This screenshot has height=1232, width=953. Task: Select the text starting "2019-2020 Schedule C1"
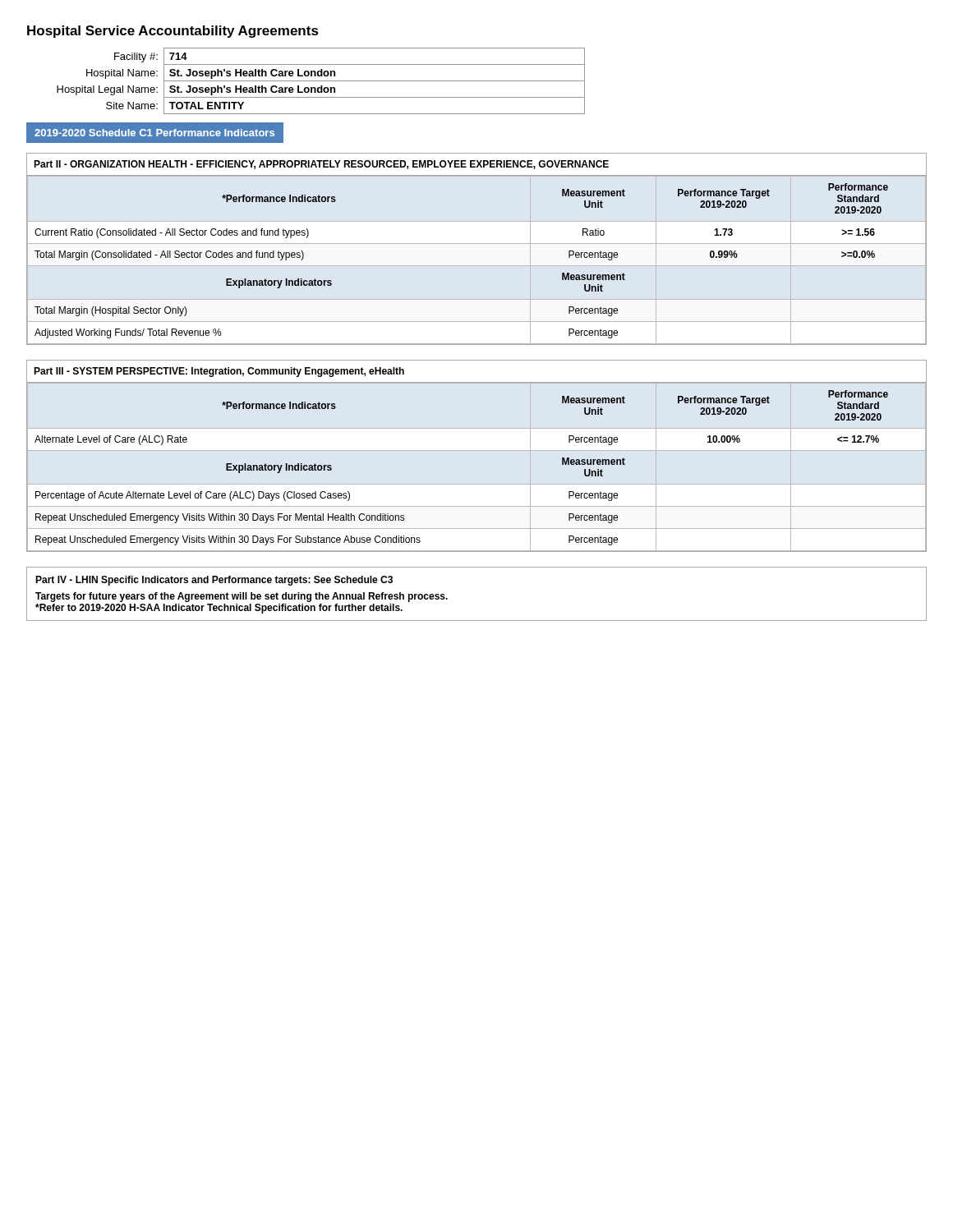[155, 133]
